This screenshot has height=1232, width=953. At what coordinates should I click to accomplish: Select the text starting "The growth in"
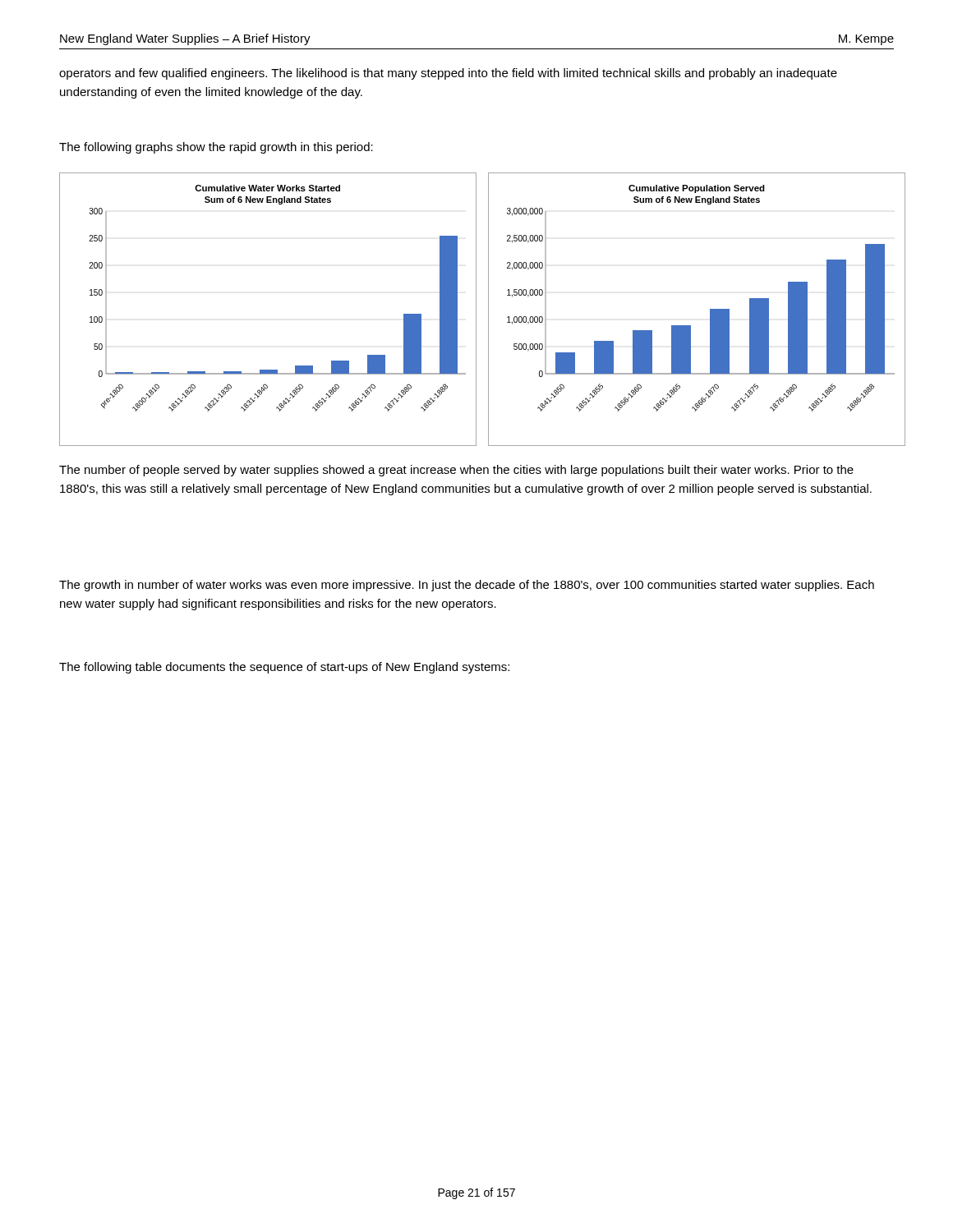[467, 594]
